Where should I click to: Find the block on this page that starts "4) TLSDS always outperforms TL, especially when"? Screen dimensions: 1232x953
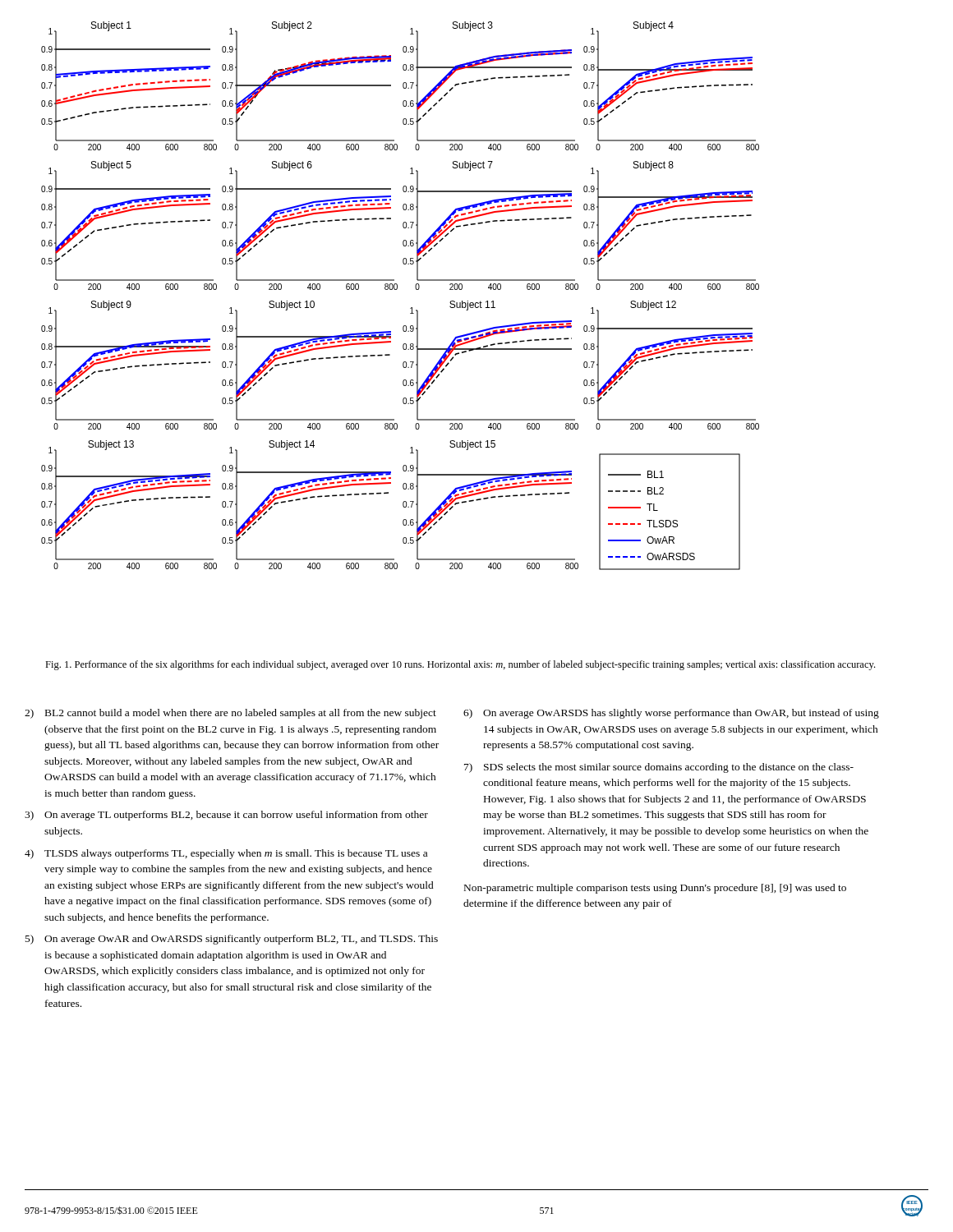click(x=234, y=885)
